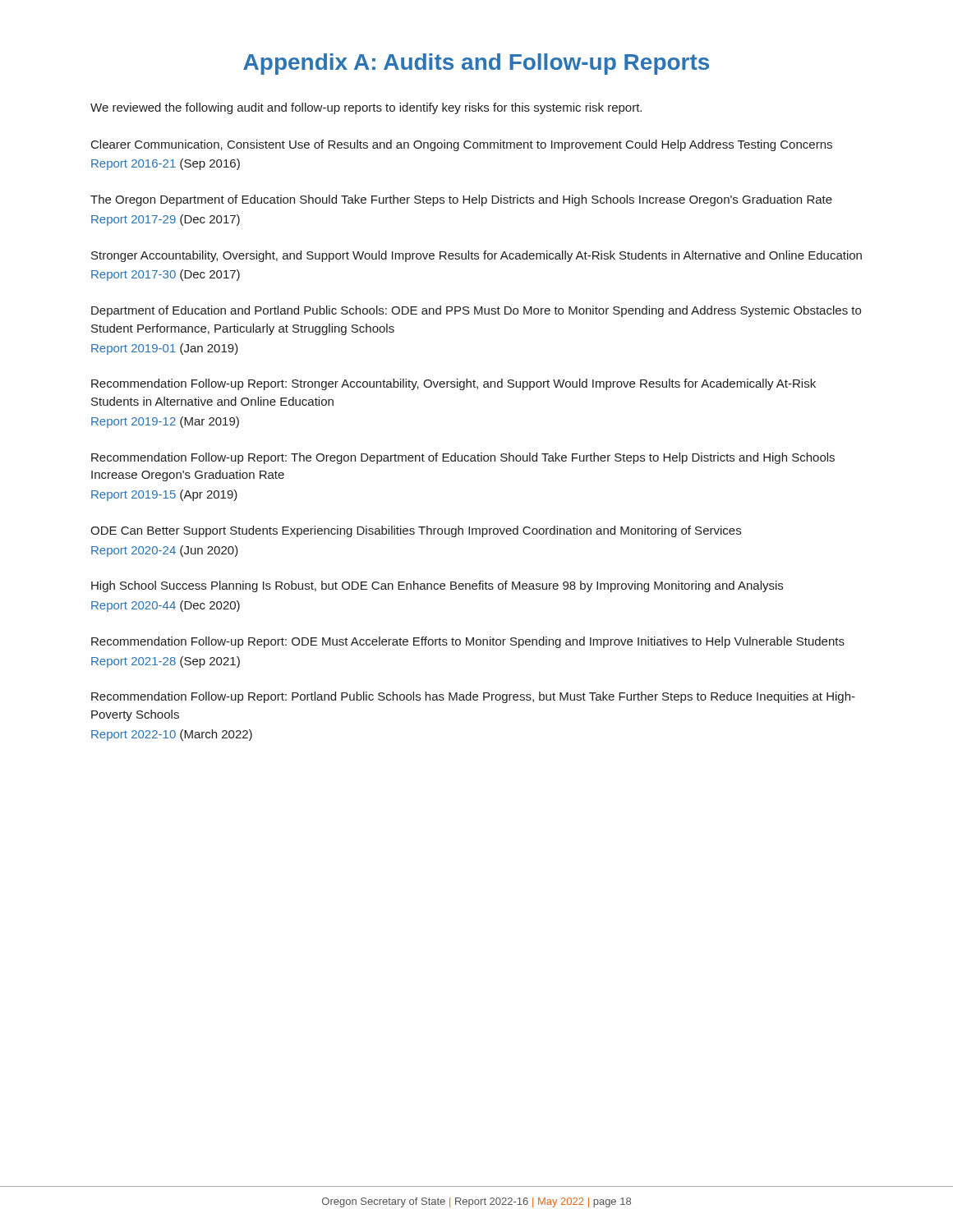Image resolution: width=953 pixels, height=1232 pixels.
Task: Locate the block of text that opens with "Recommendation Follow-up Report: The Oregon"
Action: pyautogui.click(x=463, y=458)
